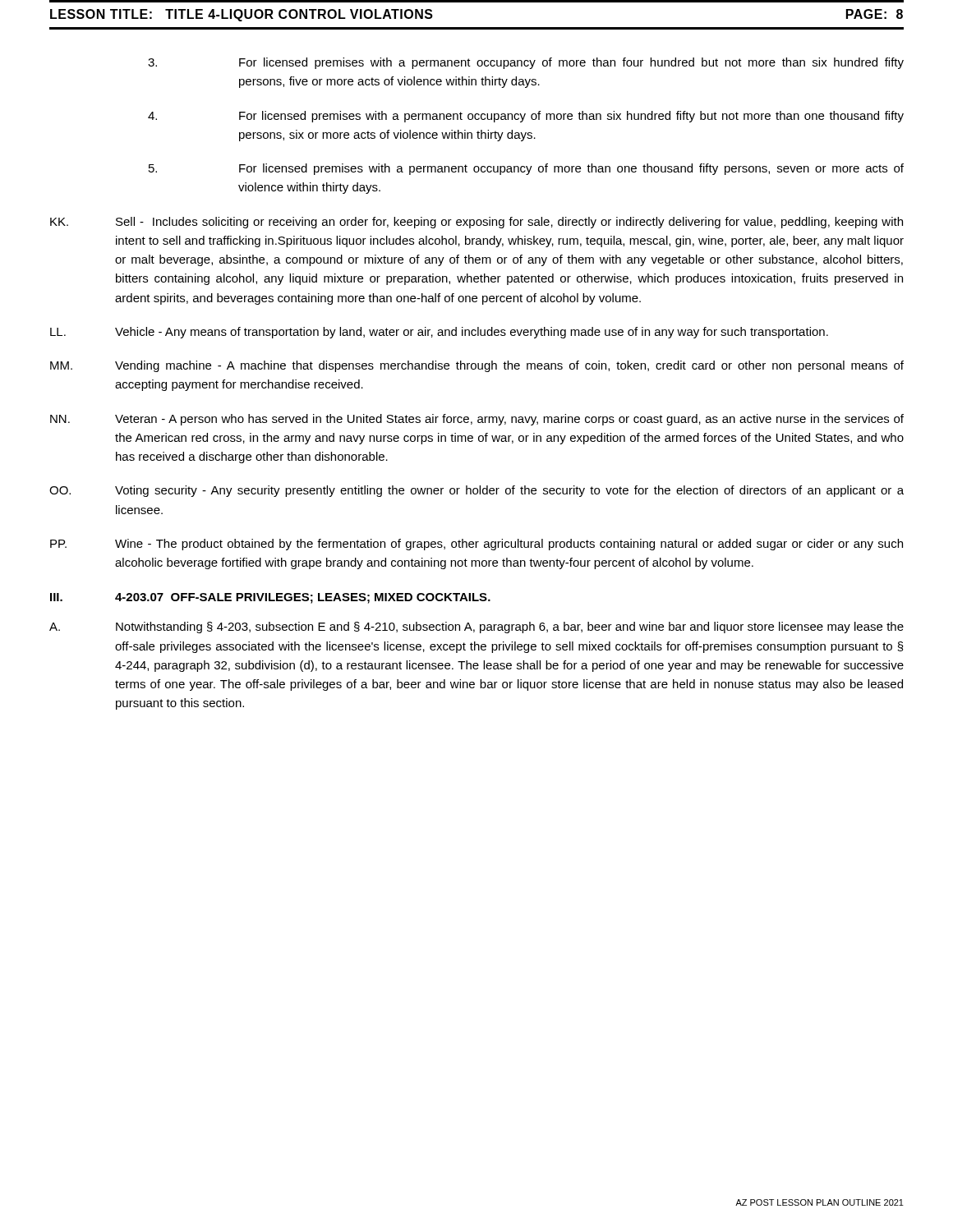Find the block on this page that starts "MM. Vending machine"

pyautogui.click(x=476, y=375)
